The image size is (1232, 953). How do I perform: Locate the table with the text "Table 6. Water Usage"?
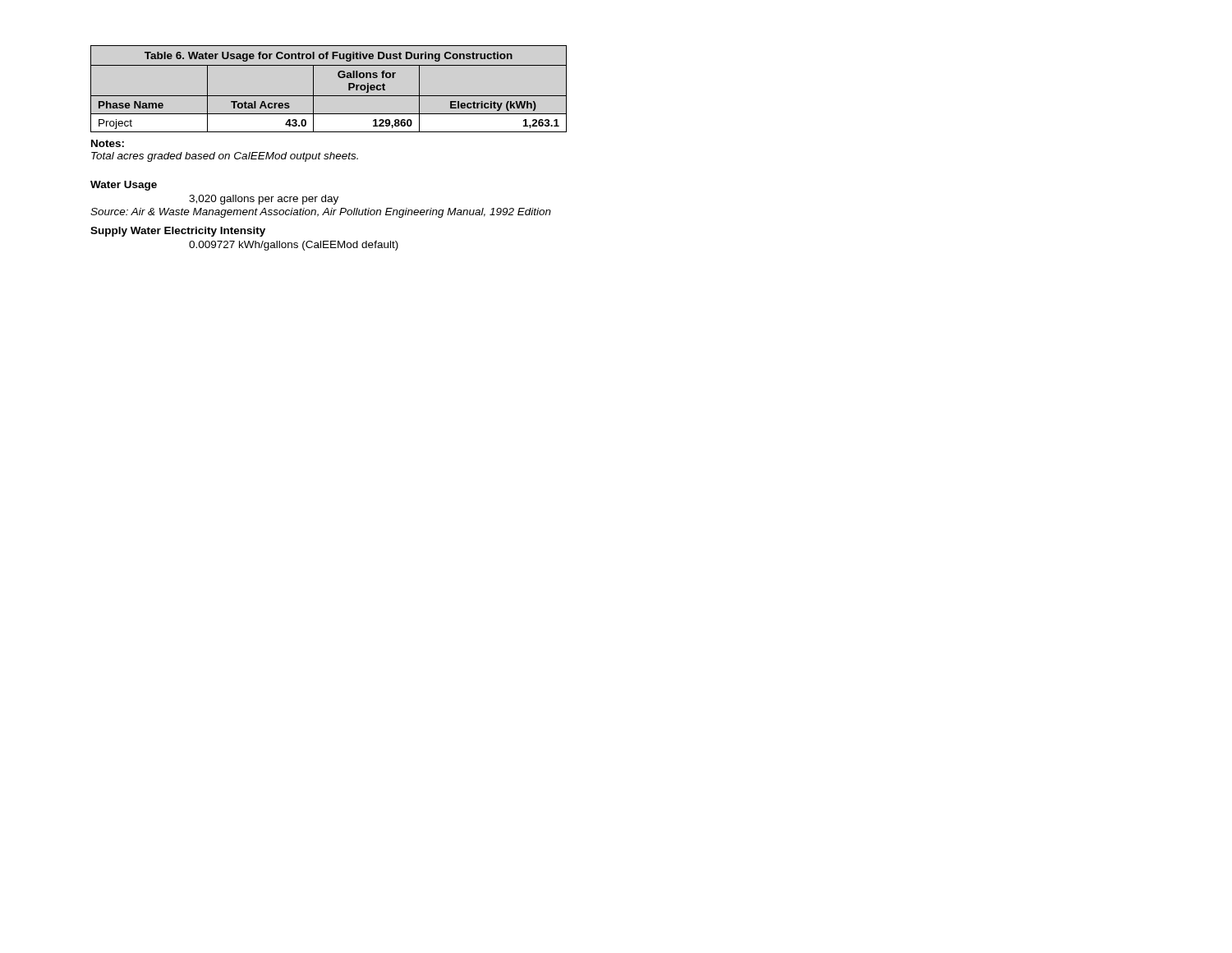616,89
